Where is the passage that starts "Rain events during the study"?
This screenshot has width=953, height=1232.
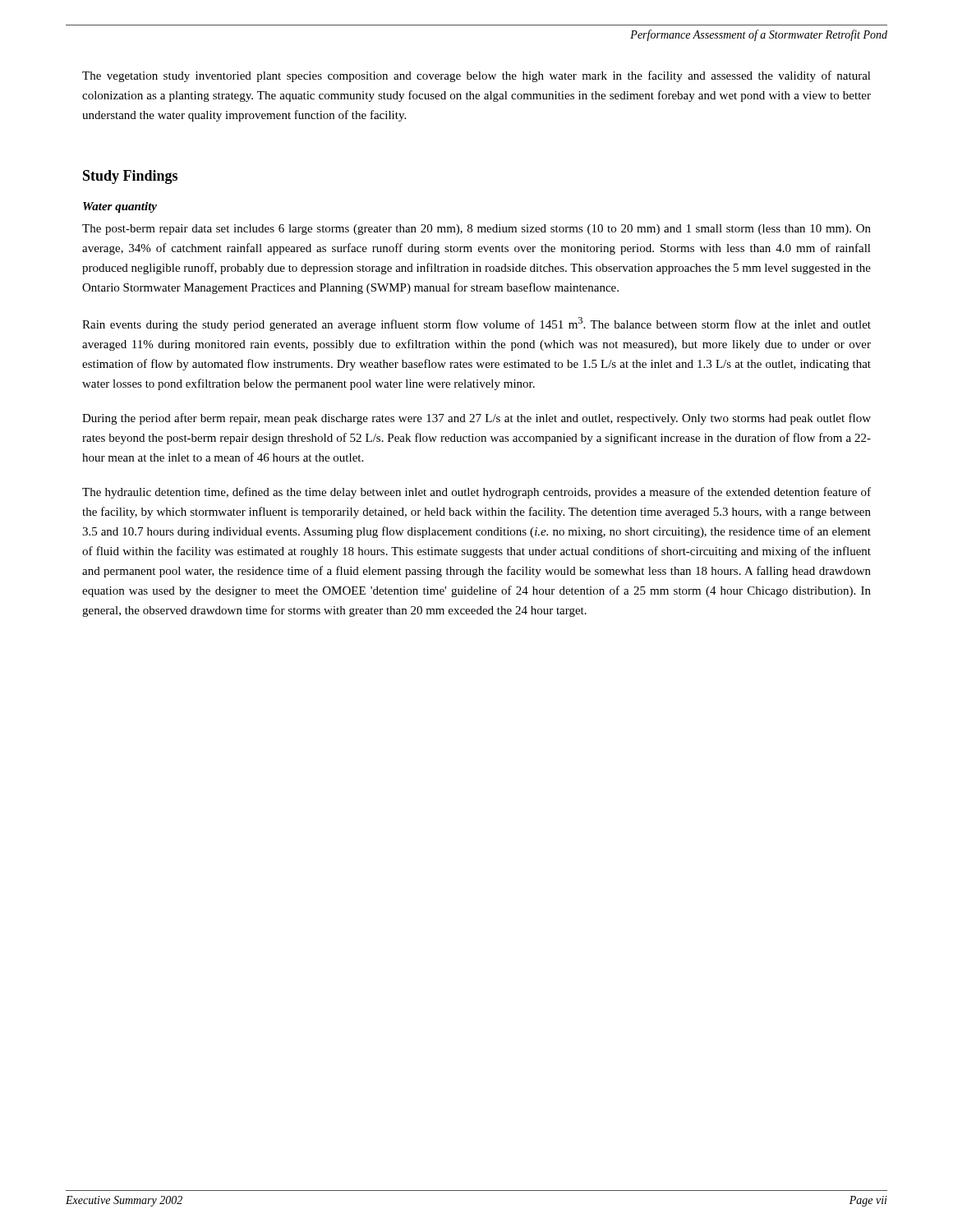coord(476,353)
